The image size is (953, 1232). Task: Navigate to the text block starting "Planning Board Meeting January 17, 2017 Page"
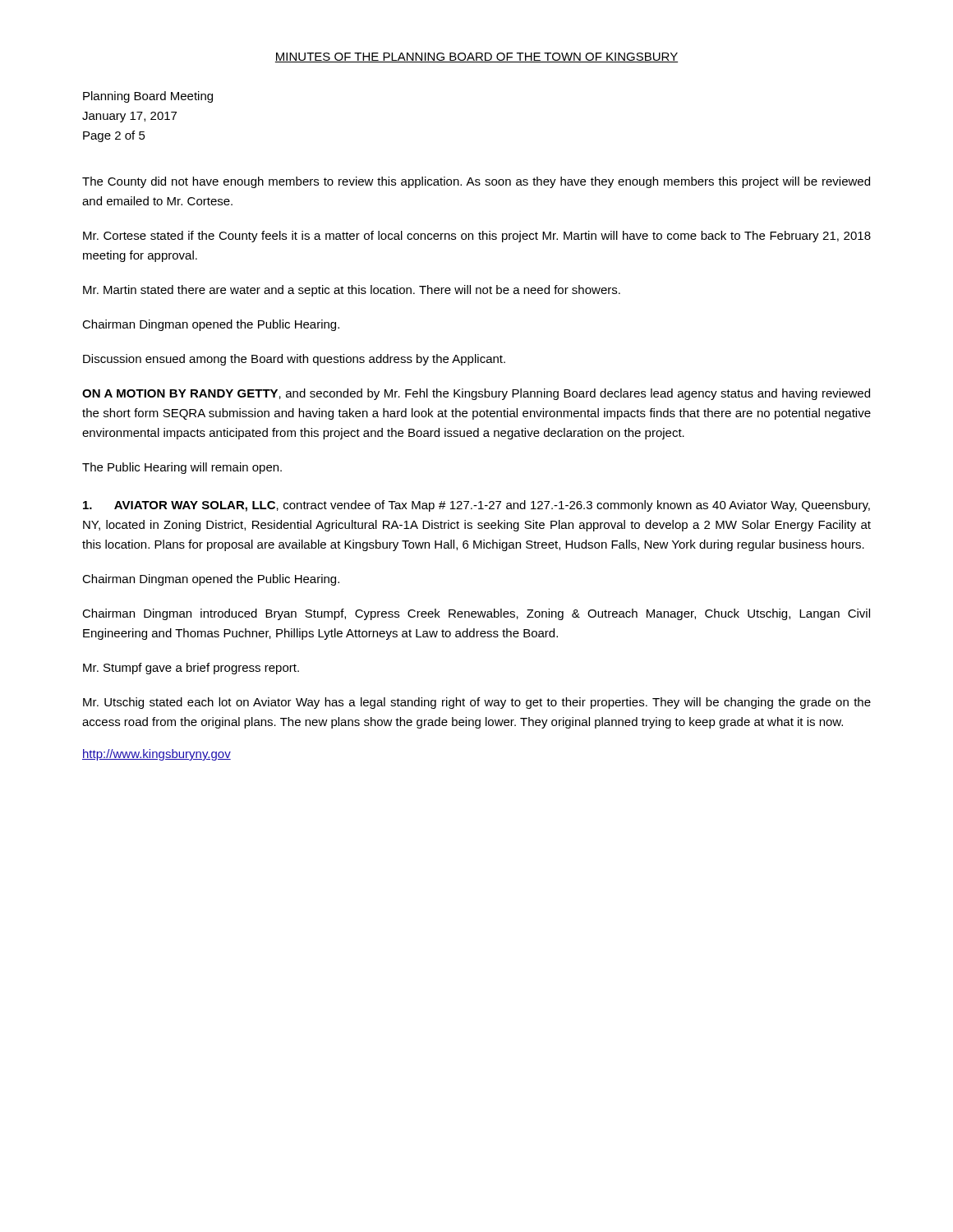(148, 115)
